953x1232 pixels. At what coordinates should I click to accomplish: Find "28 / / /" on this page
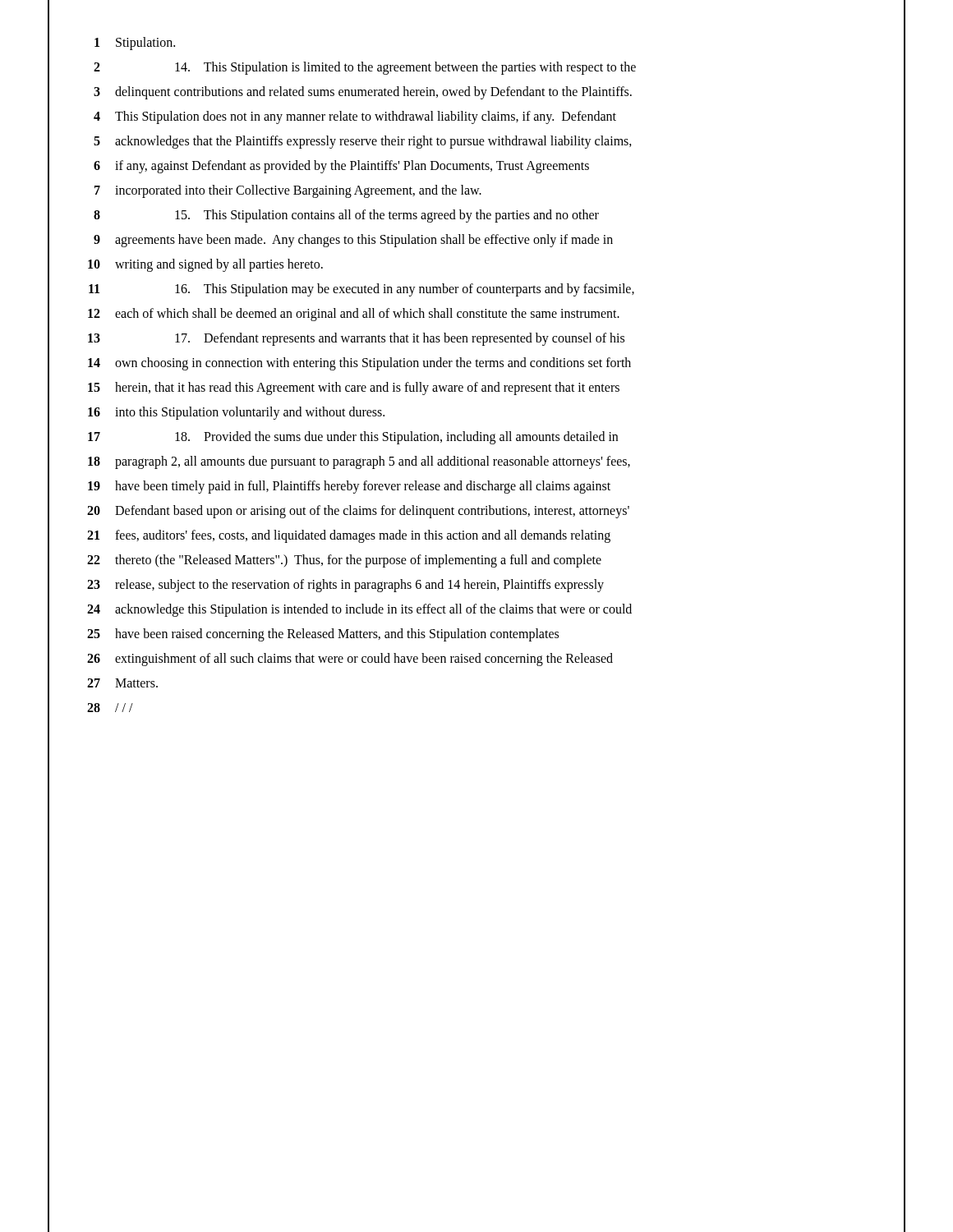click(117, 708)
